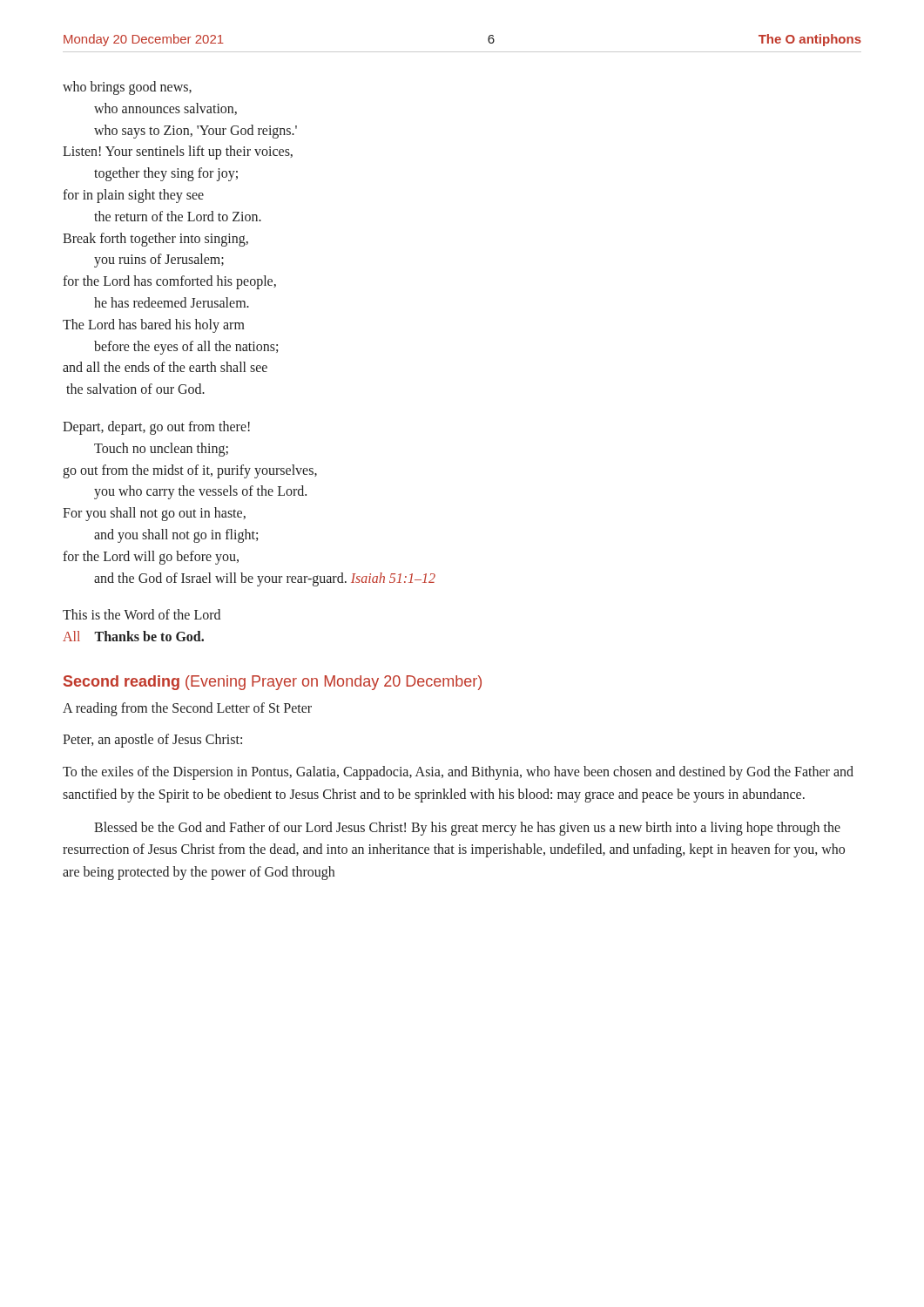The width and height of the screenshot is (924, 1307).
Task: Locate the block of text that opens with "A reading from the"
Action: tap(187, 708)
